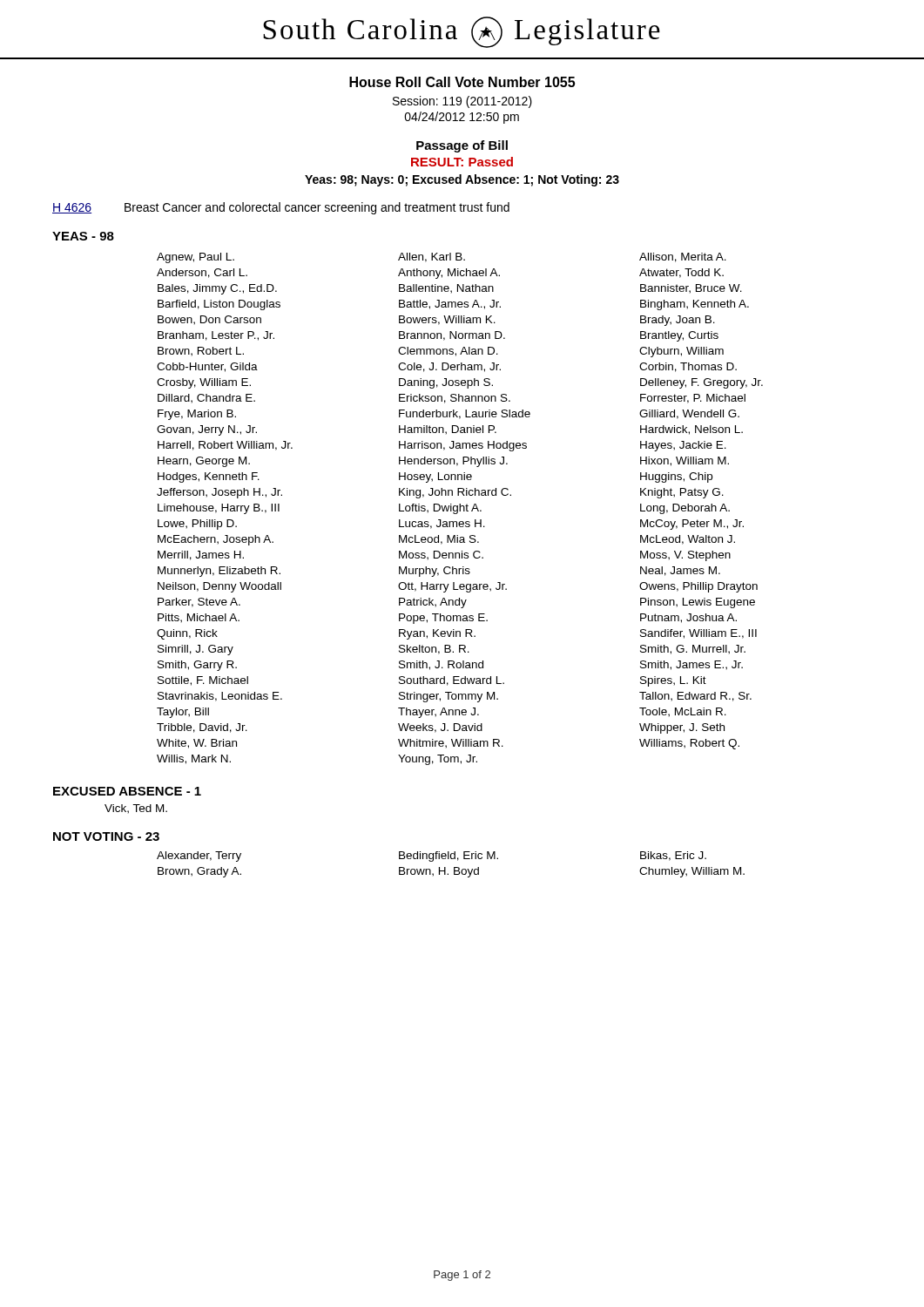Navigate to the passage starting "King, John Richard C."

(x=455, y=492)
